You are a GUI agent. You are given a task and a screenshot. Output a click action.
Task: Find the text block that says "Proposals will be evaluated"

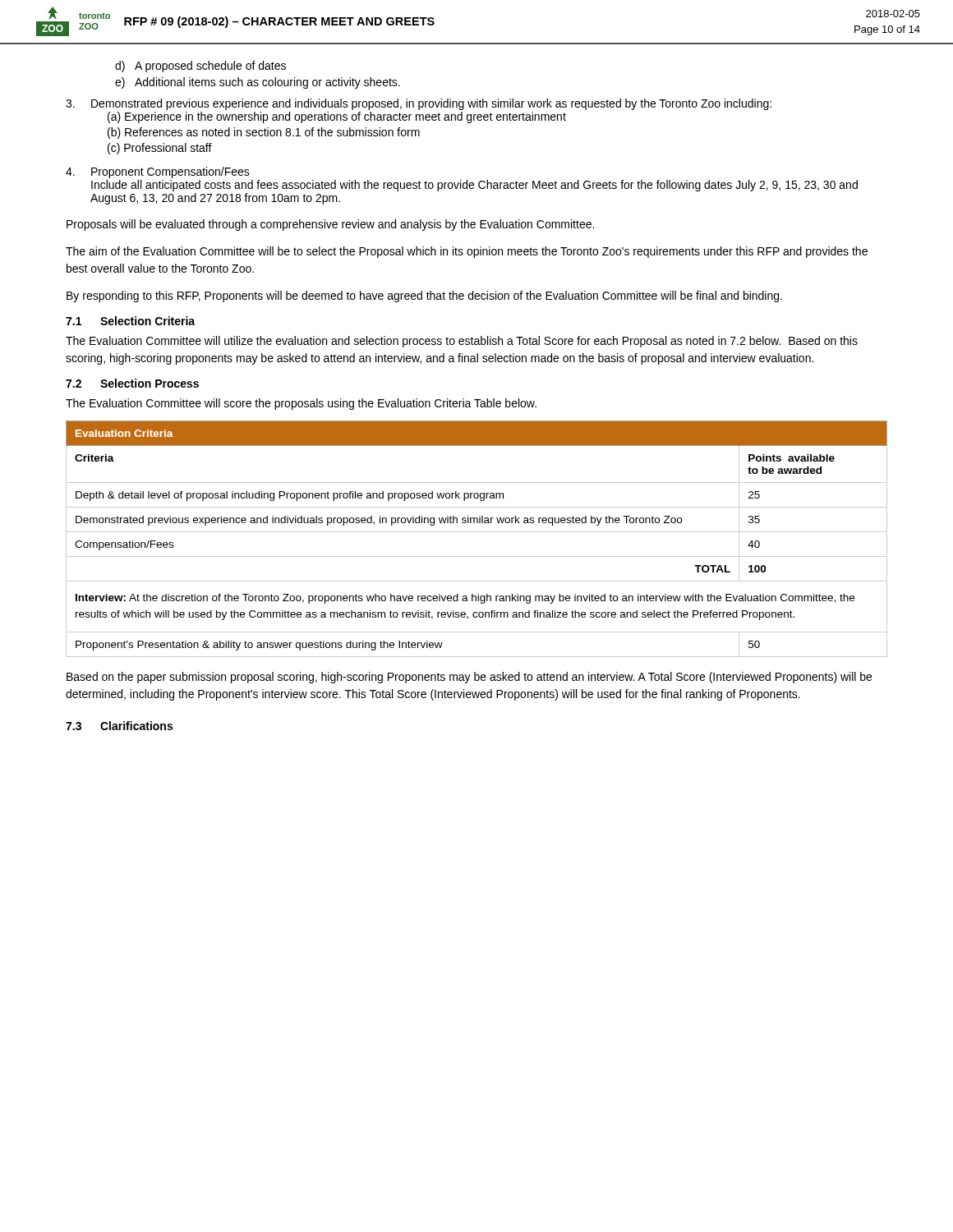click(330, 224)
